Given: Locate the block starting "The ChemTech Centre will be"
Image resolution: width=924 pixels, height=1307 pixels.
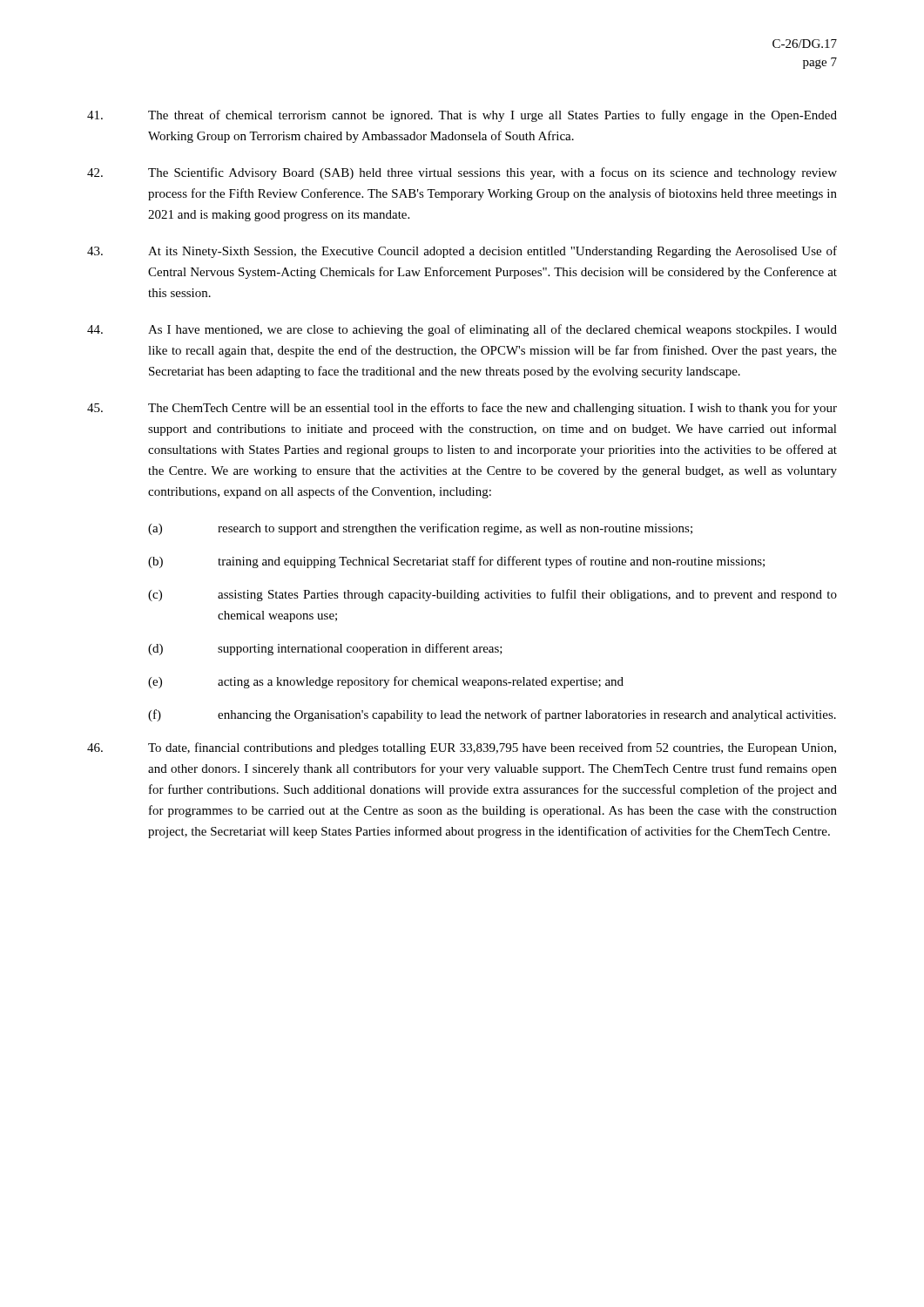Looking at the screenshot, I should click(462, 450).
